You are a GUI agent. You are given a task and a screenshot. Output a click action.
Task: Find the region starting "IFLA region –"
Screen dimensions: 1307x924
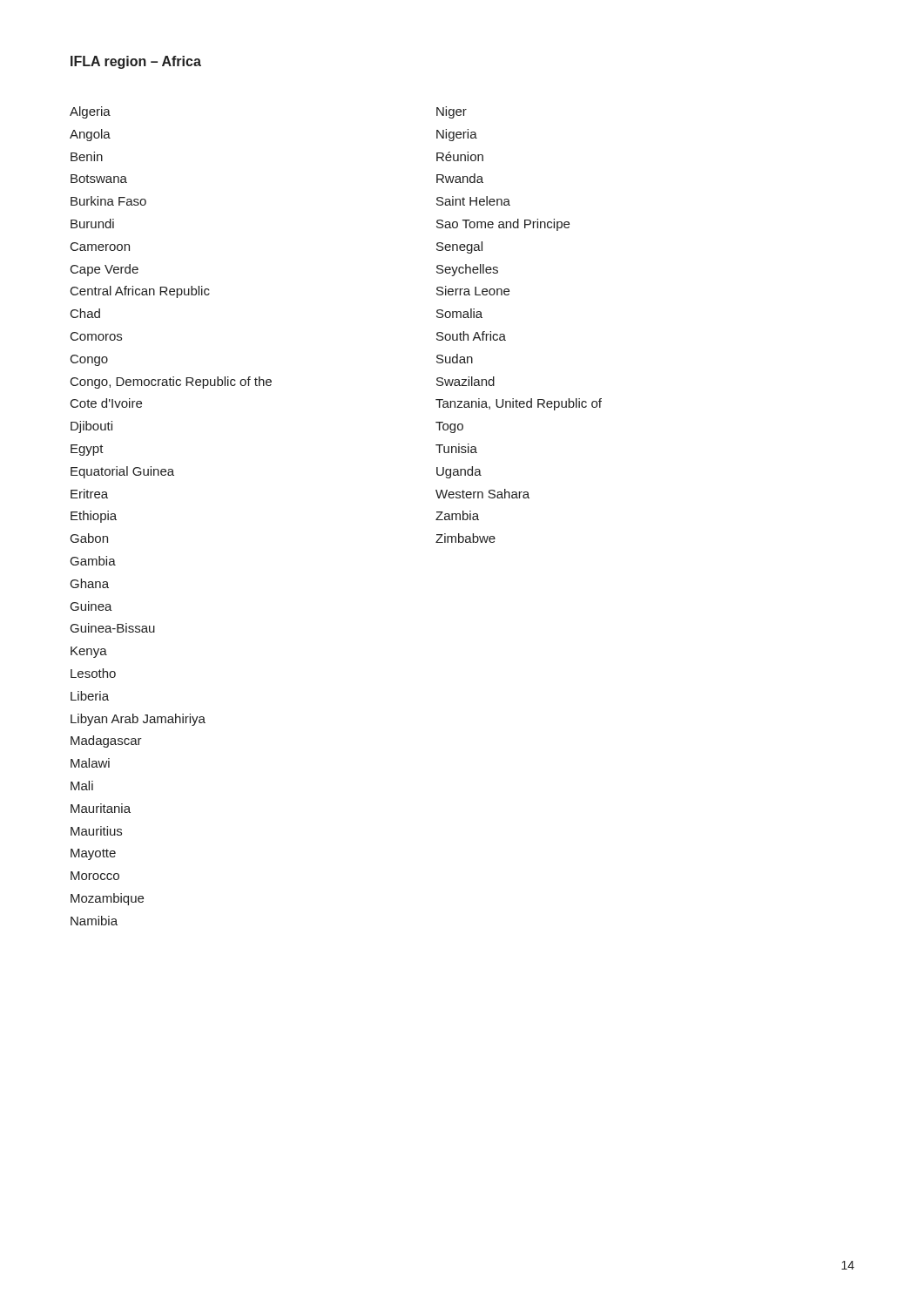[135, 61]
